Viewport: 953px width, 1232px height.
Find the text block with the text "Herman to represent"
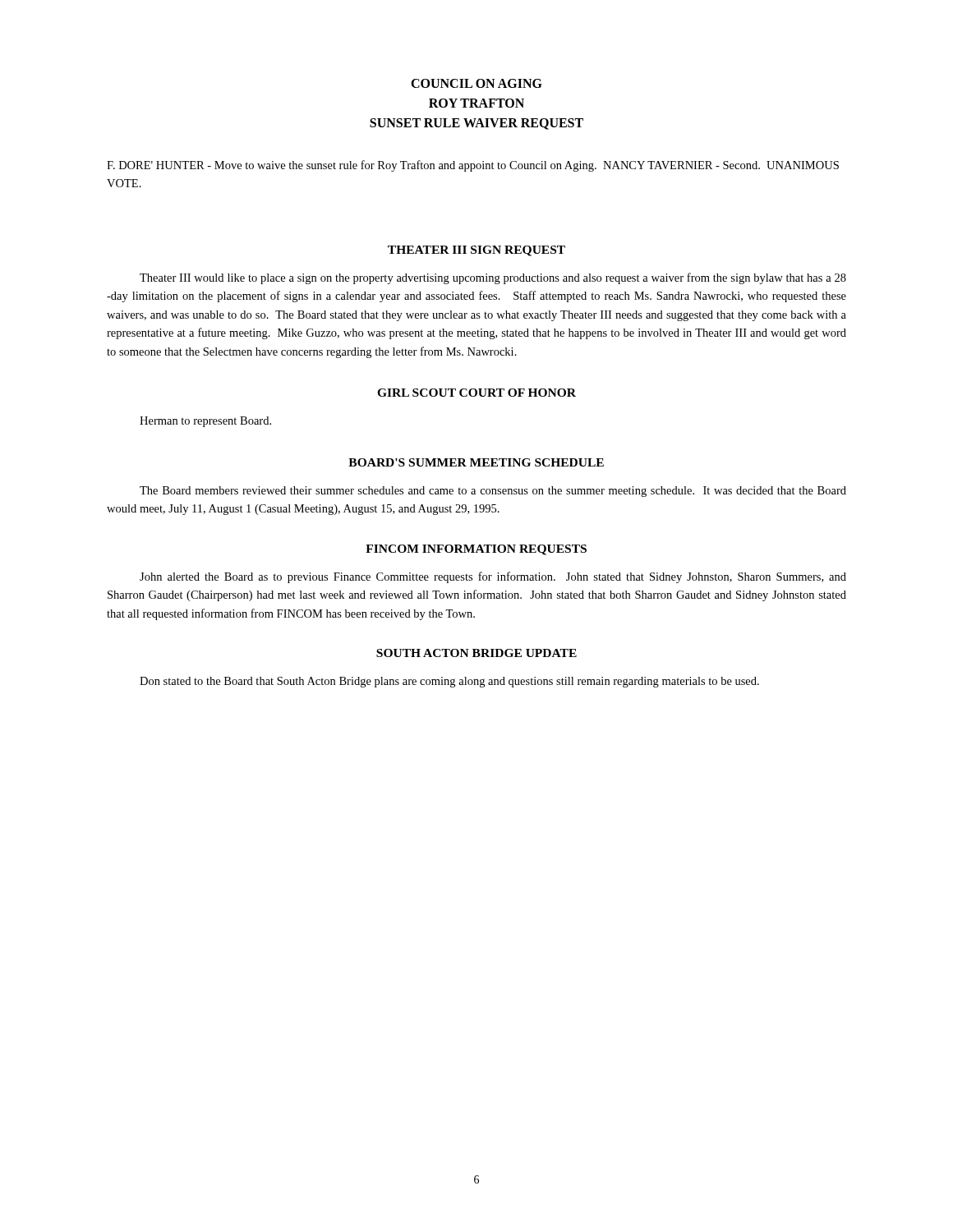pos(206,421)
